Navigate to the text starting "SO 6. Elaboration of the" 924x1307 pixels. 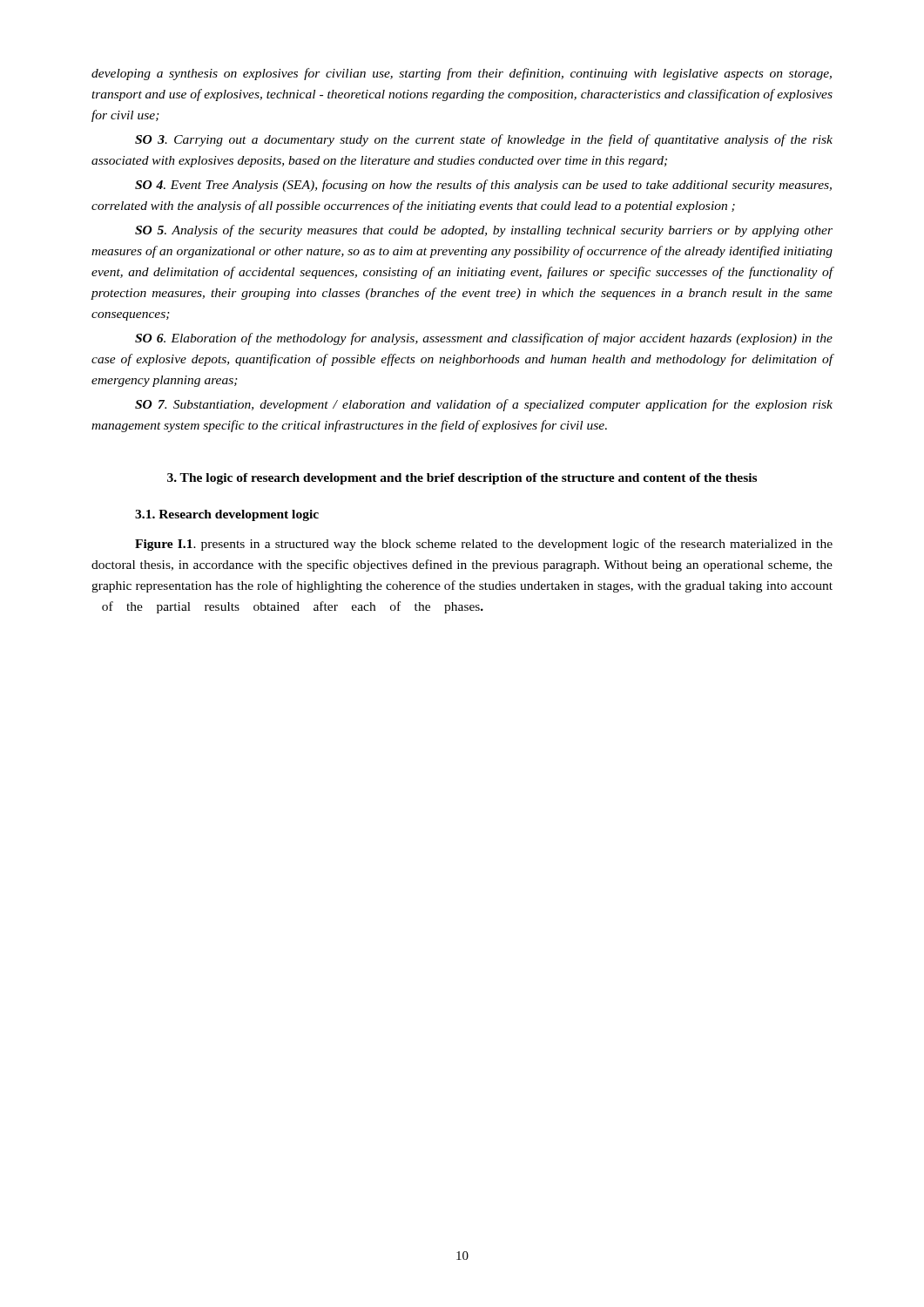[462, 359]
